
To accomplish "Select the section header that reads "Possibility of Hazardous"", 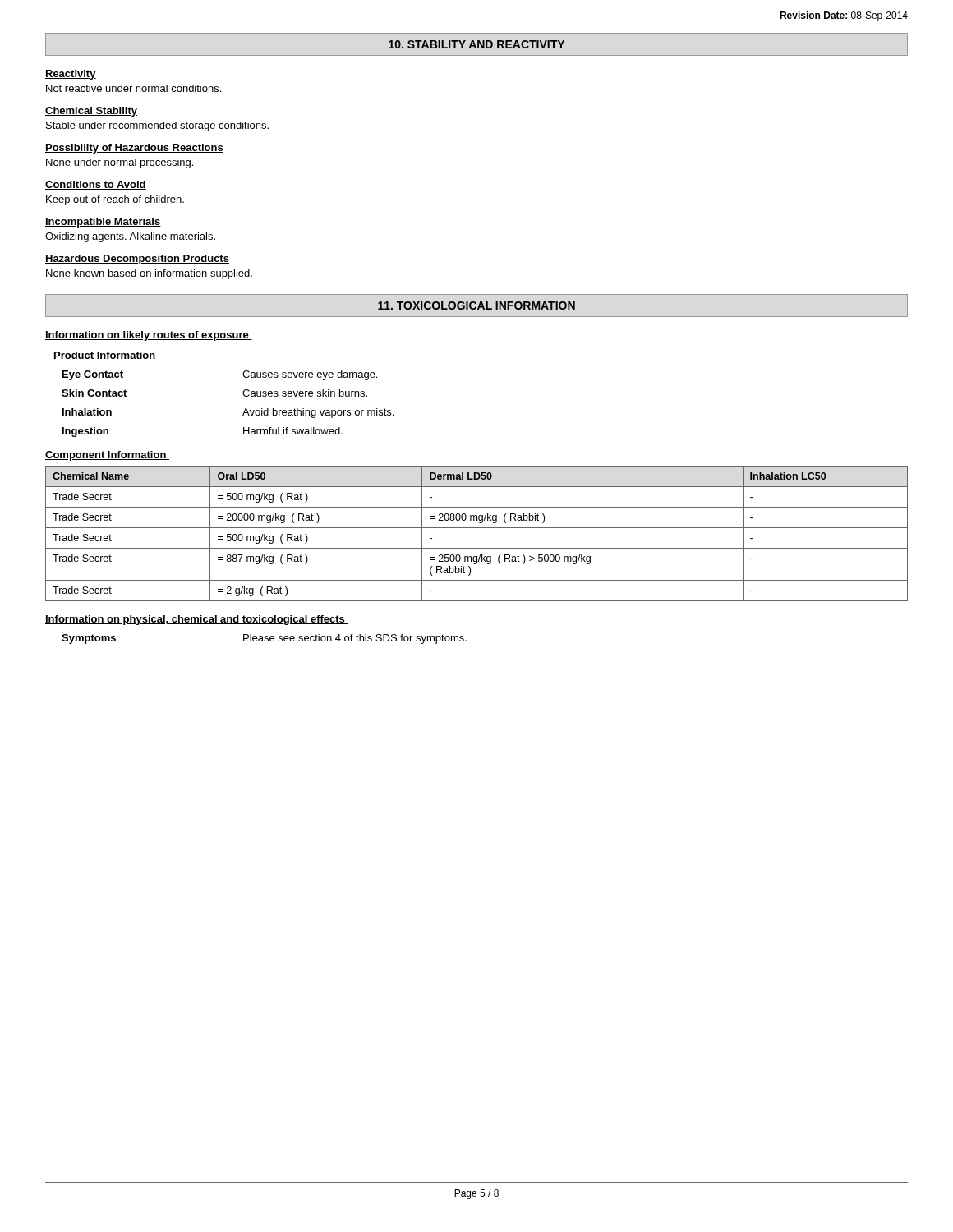I will coord(134,147).
